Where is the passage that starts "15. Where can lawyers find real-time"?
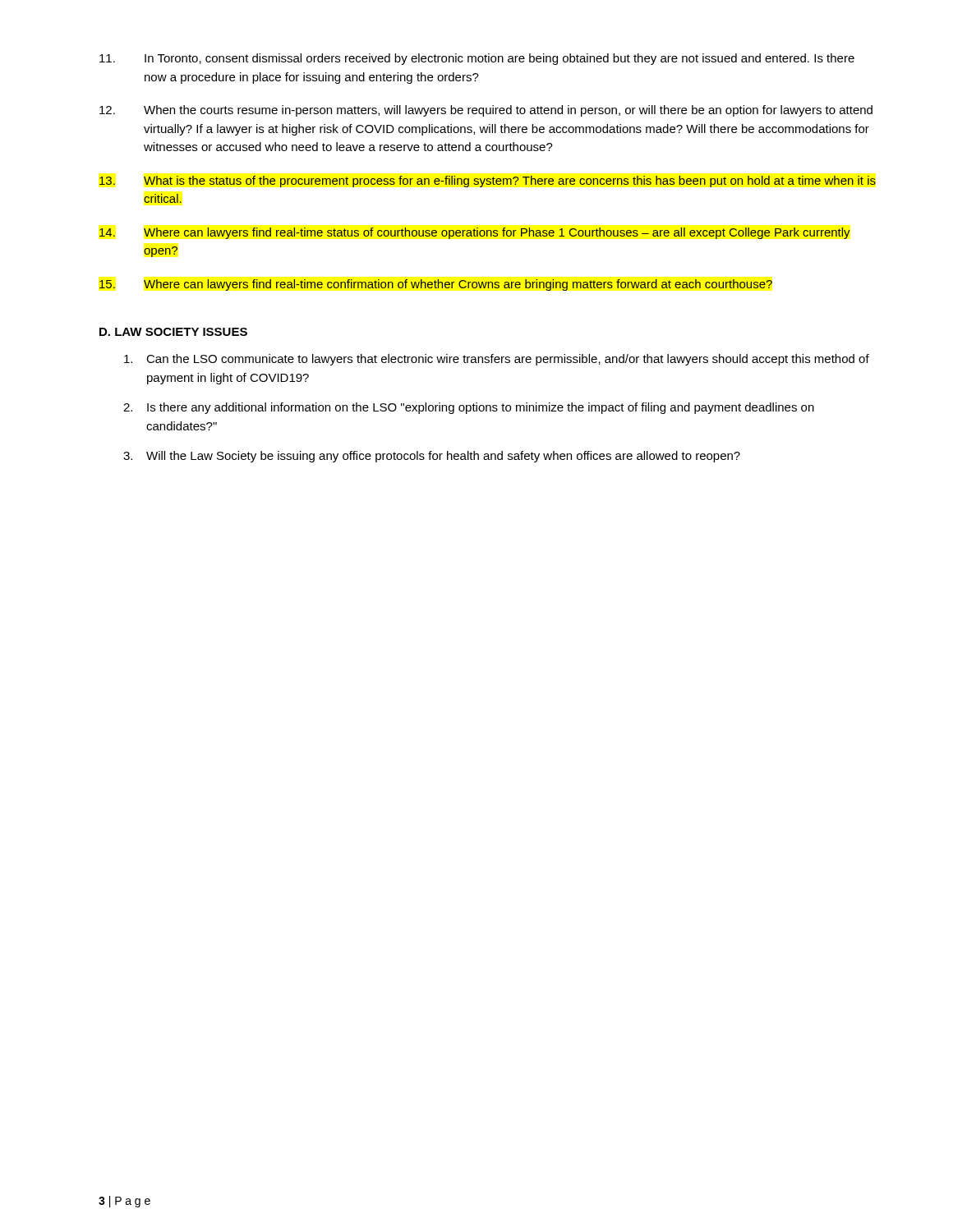953x1232 pixels. click(489, 284)
